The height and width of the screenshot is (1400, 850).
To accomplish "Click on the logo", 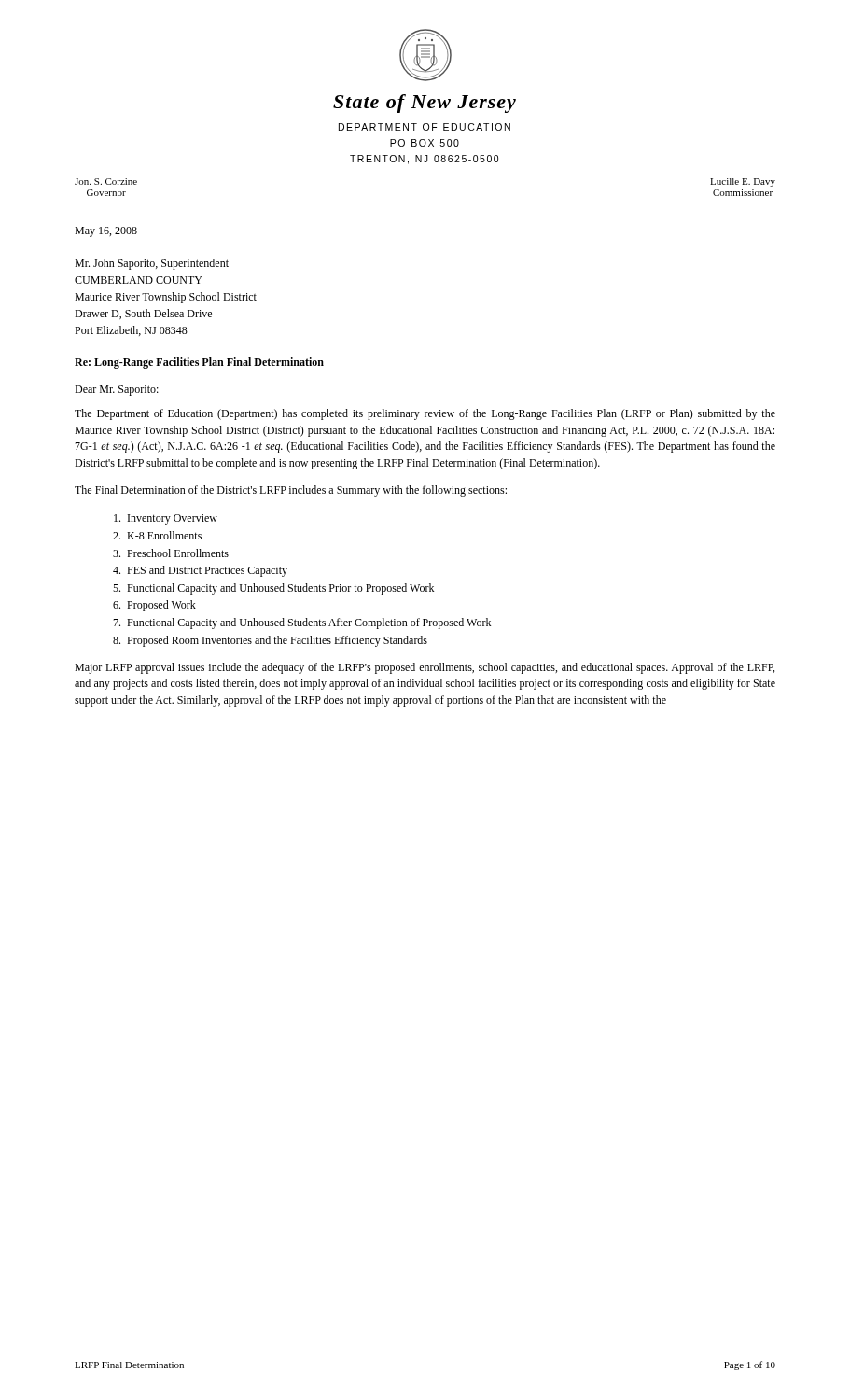I will click(425, 57).
